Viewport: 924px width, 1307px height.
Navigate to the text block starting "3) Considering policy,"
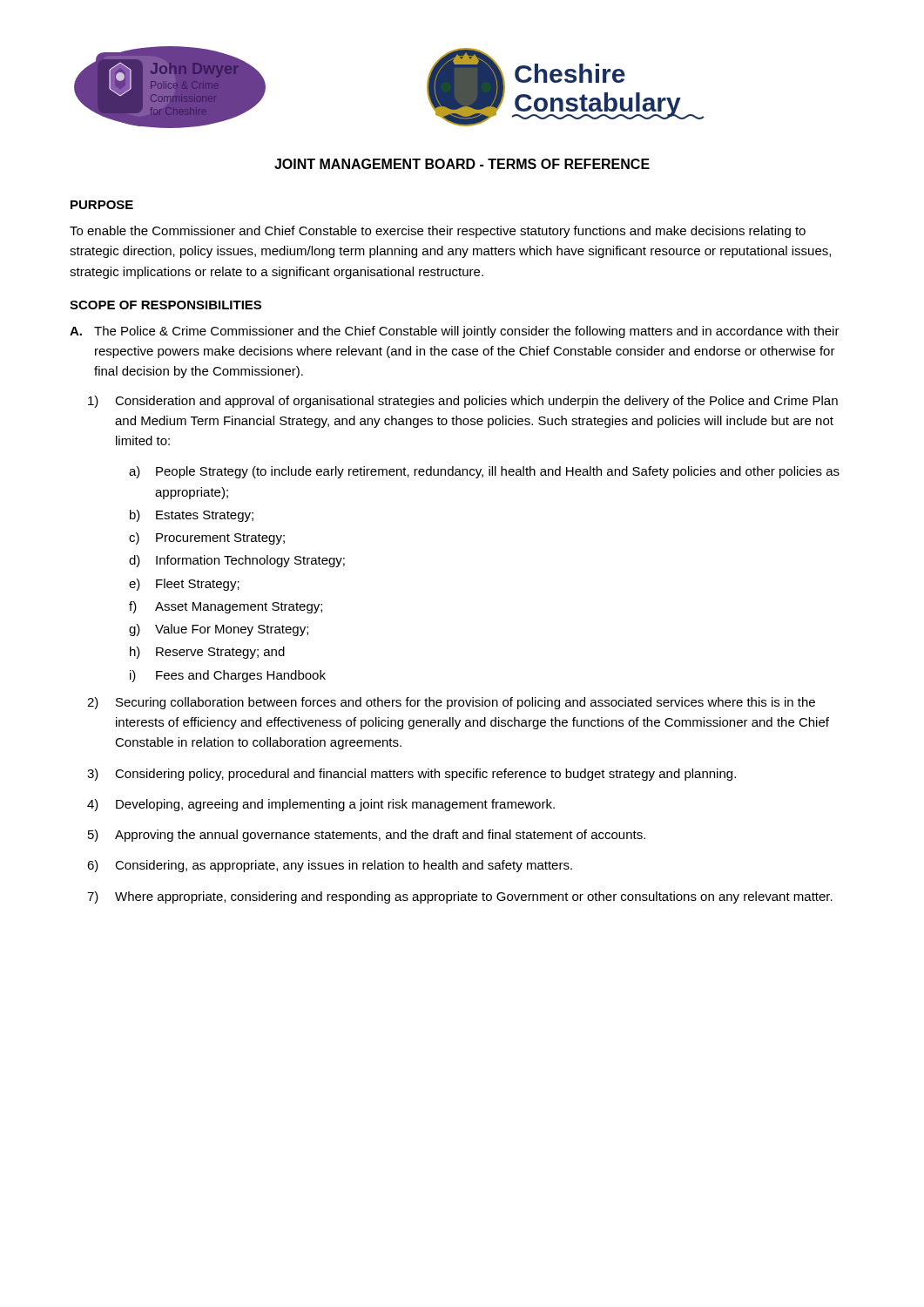click(x=412, y=773)
